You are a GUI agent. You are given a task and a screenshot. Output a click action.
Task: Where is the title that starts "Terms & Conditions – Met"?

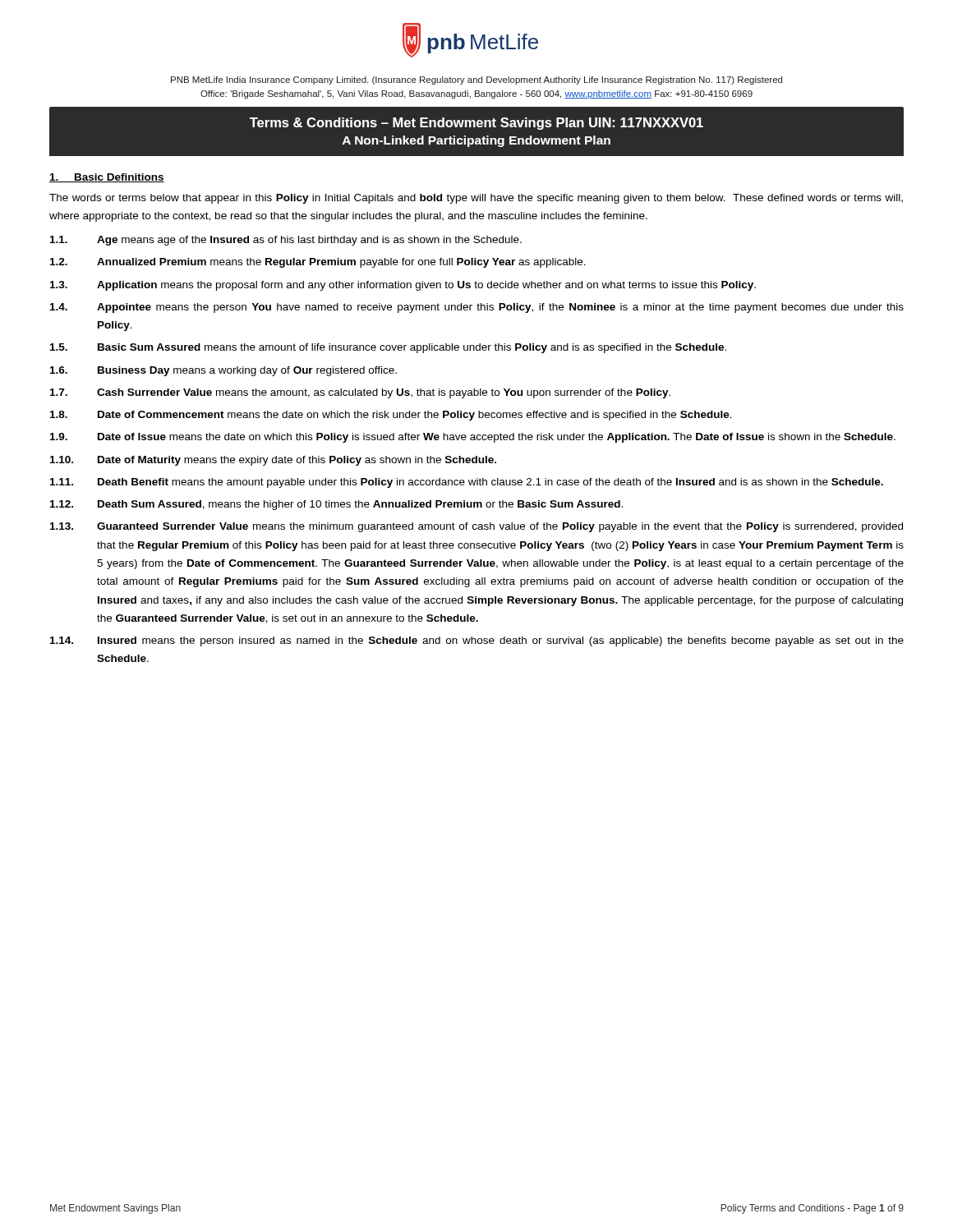(476, 131)
